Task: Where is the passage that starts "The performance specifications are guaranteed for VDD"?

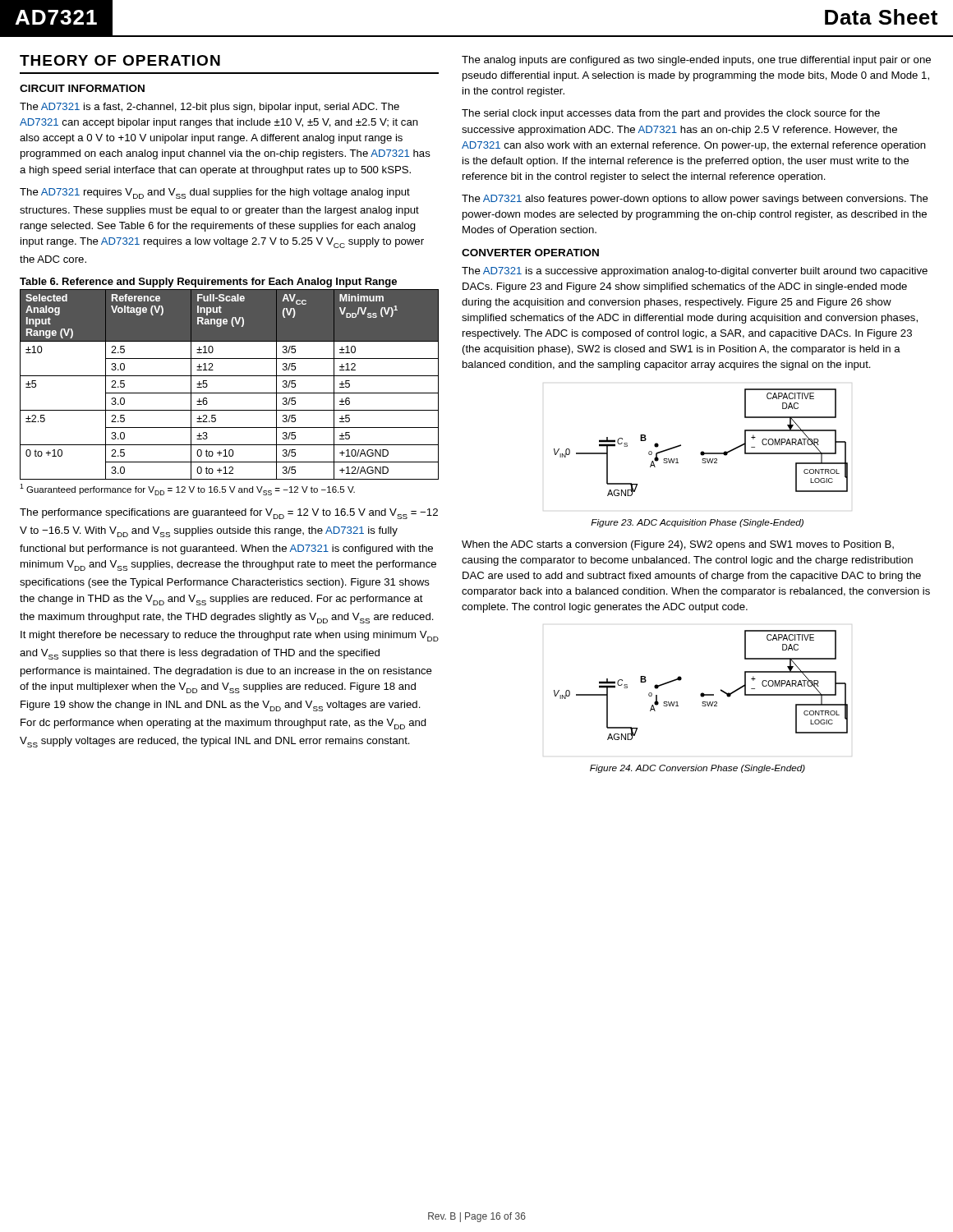Action: click(x=229, y=627)
